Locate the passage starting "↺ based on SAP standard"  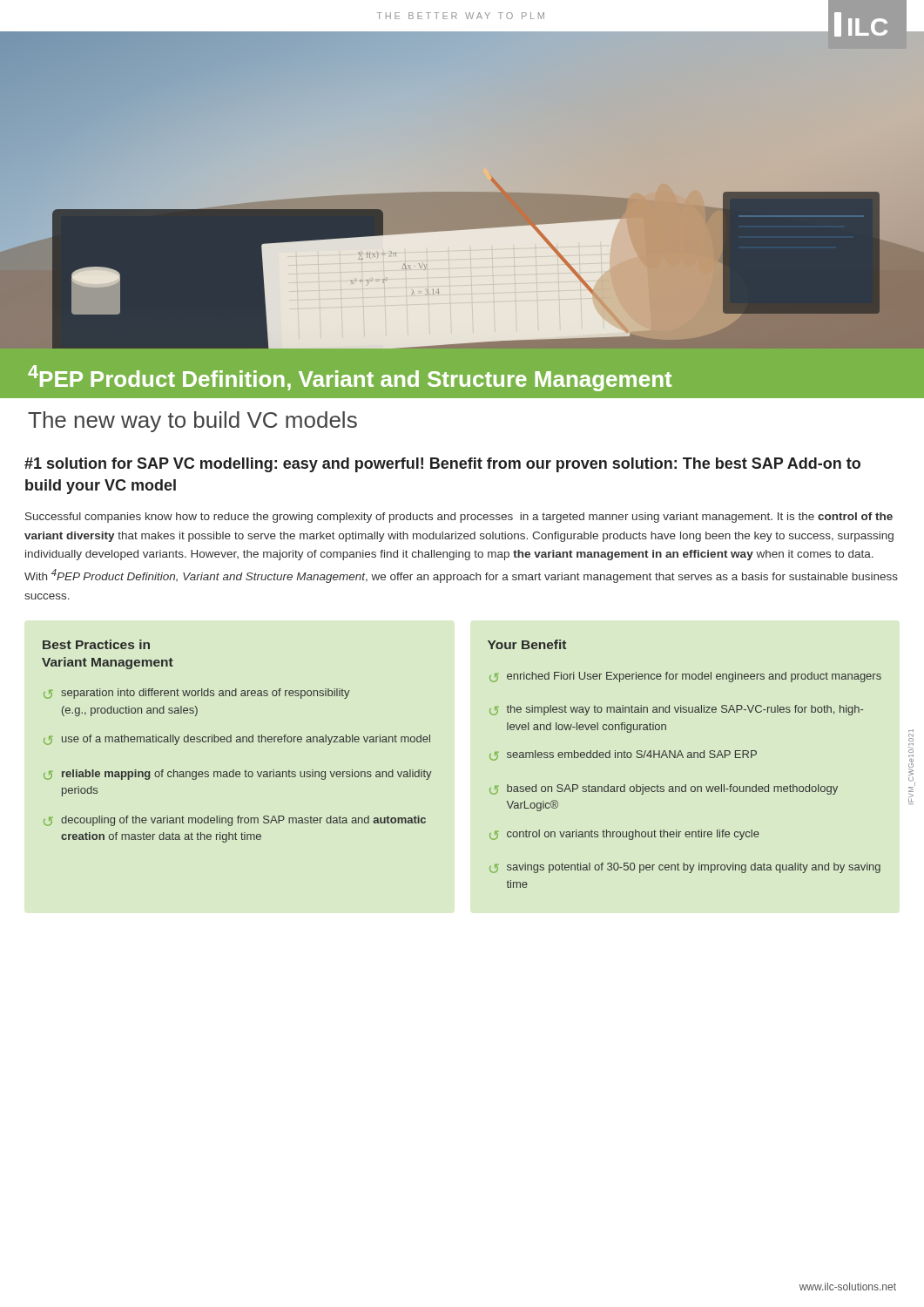coord(685,797)
